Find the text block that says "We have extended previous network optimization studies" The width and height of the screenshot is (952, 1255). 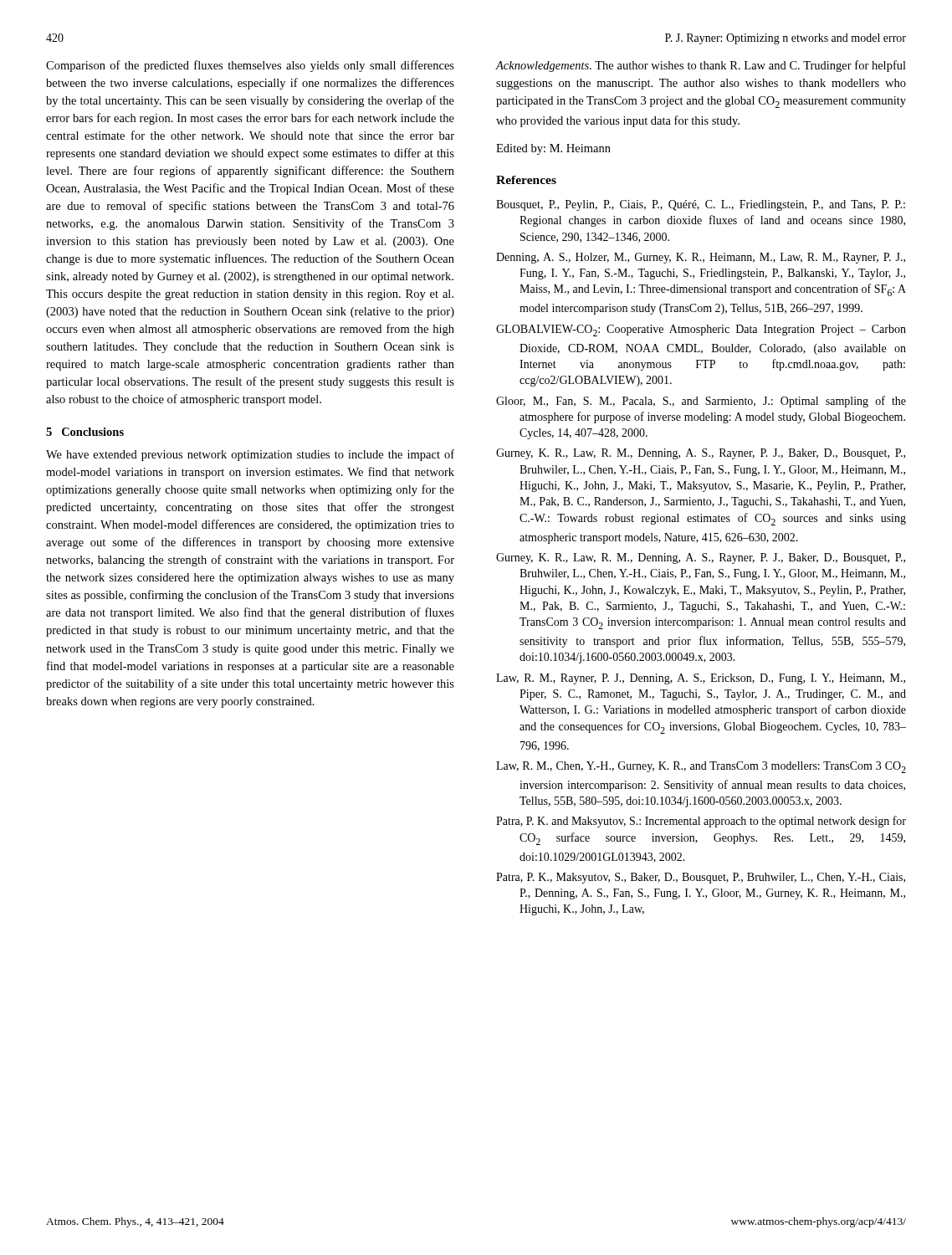[x=250, y=578]
